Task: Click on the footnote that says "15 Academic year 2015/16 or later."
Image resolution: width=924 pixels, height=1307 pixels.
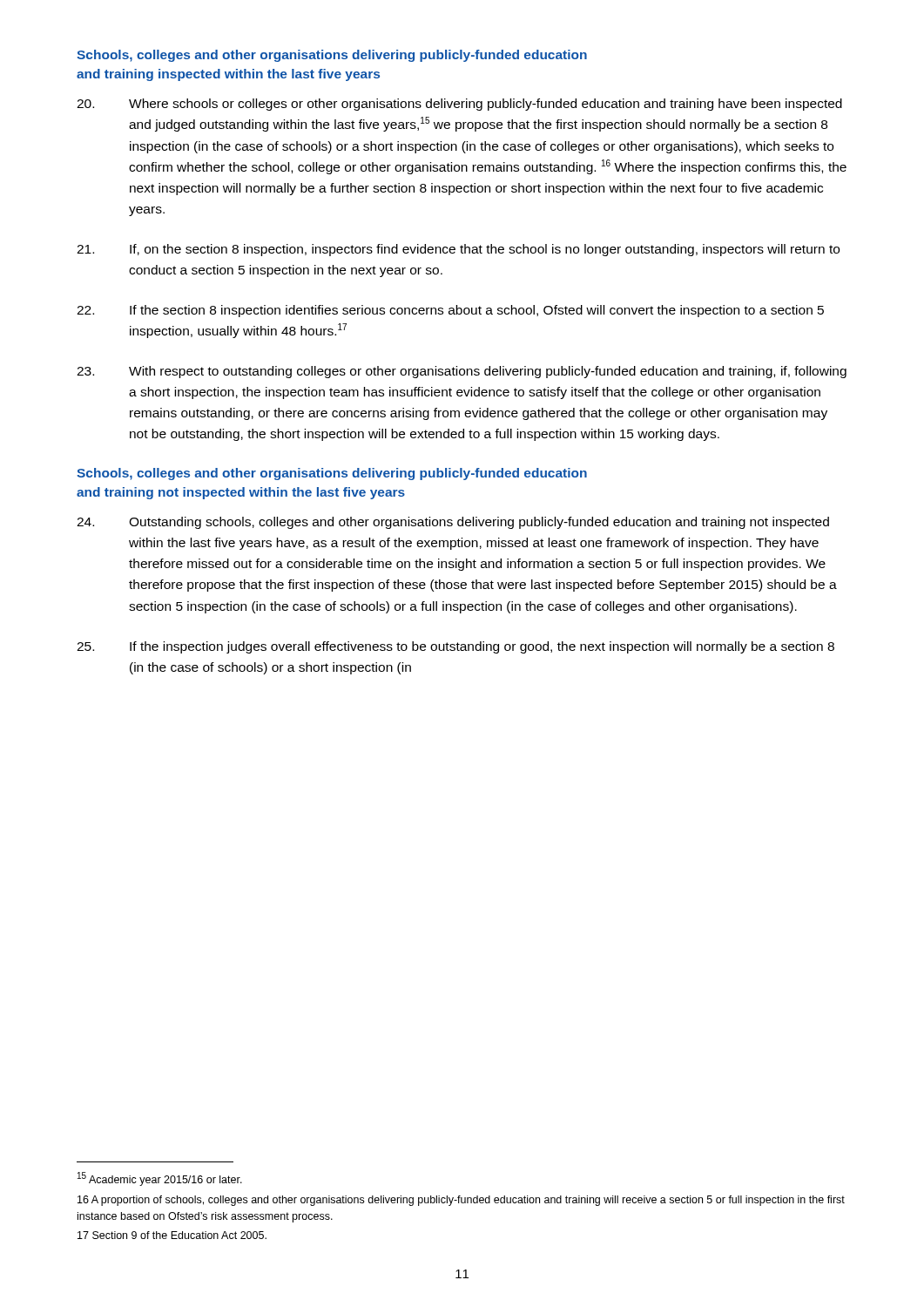Action: tap(160, 1178)
